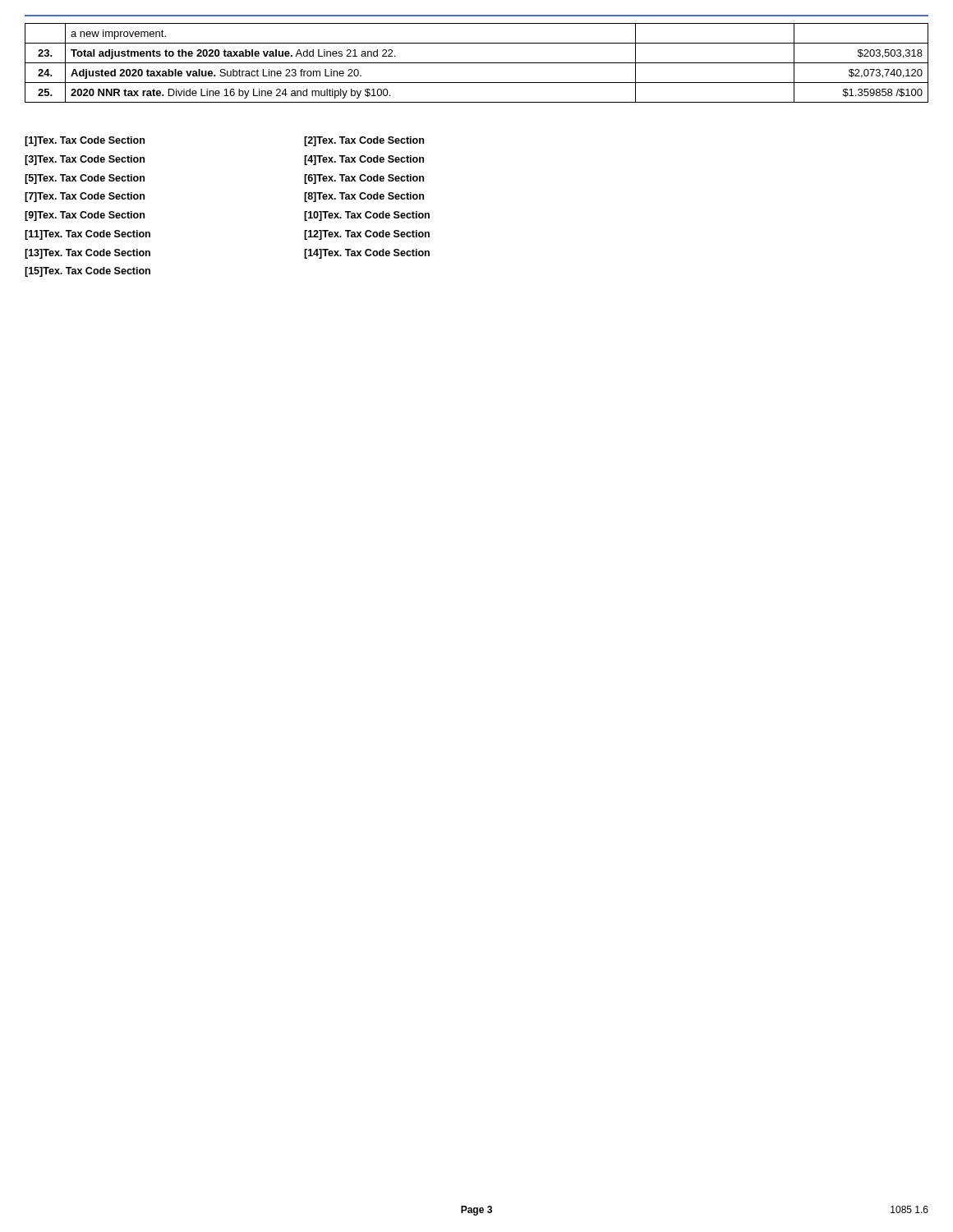Find the footnote that reads "[1]Tex. Tax Code"
The height and width of the screenshot is (1232, 953).
[85, 140]
